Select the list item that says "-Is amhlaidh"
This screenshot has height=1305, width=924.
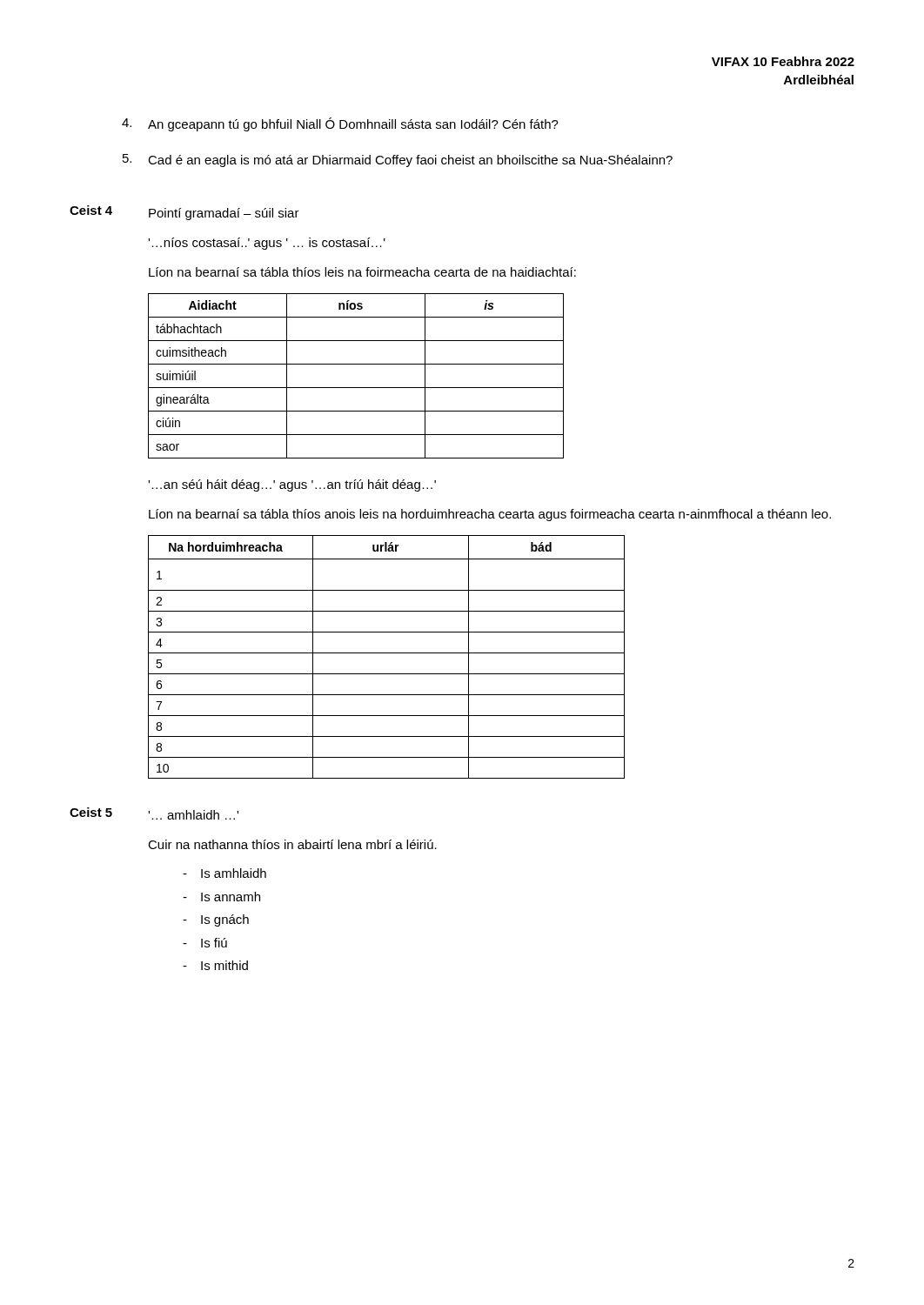click(x=225, y=874)
